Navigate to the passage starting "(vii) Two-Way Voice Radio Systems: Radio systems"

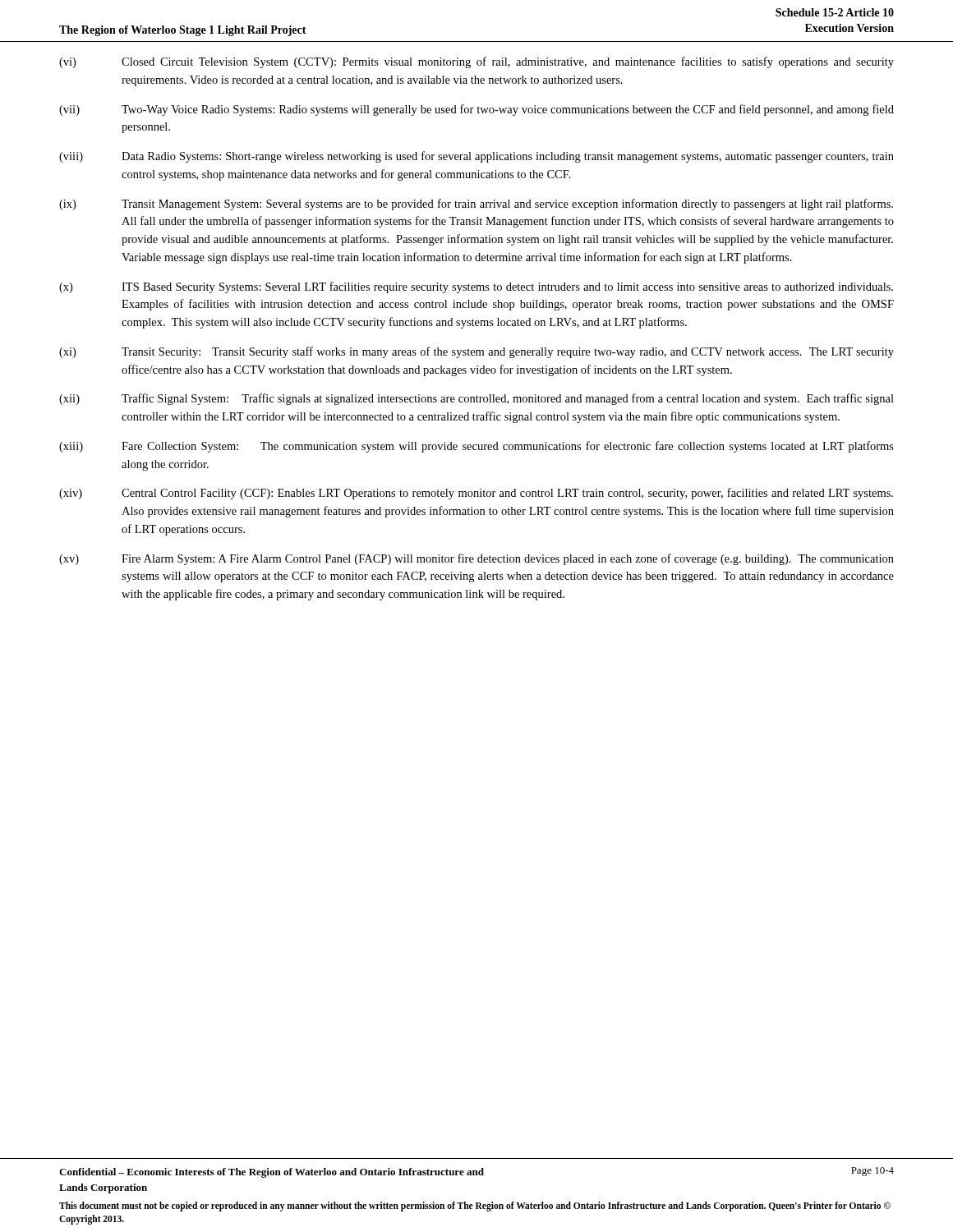point(476,119)
